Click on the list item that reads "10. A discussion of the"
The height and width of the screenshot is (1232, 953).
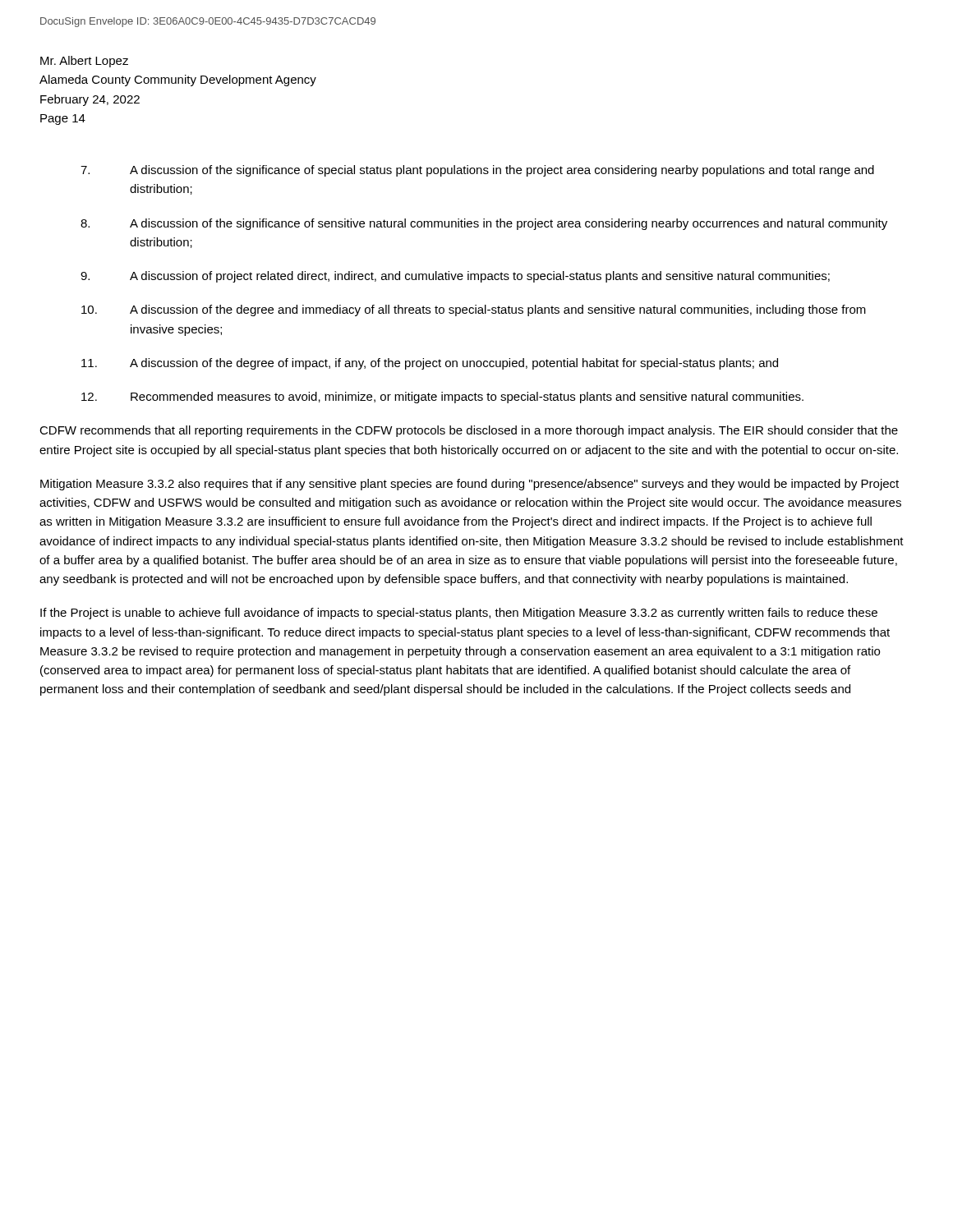click(x=472, y=319)
